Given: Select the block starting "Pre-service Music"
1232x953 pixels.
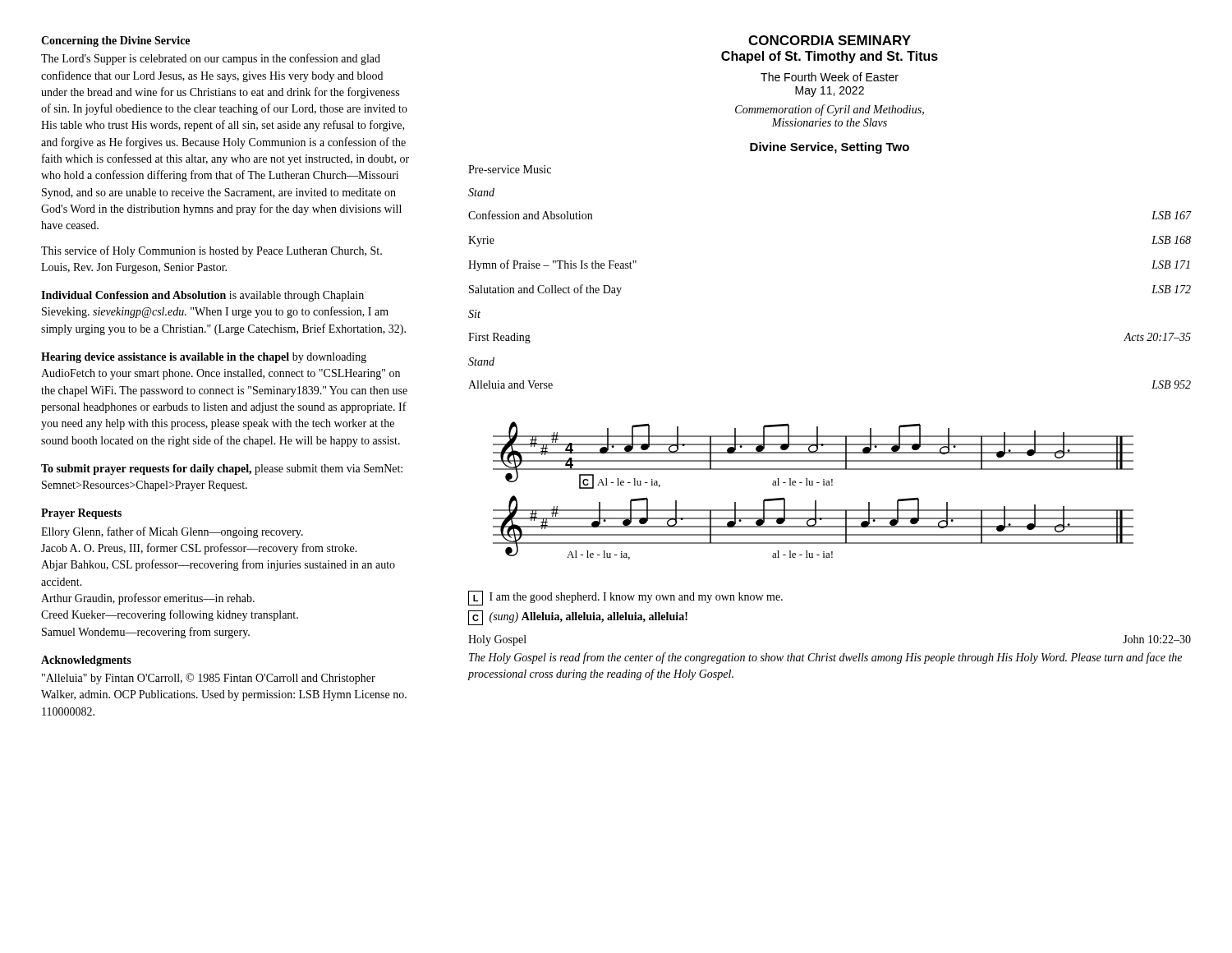Looking at the screenshot, I should coord(510,170).
